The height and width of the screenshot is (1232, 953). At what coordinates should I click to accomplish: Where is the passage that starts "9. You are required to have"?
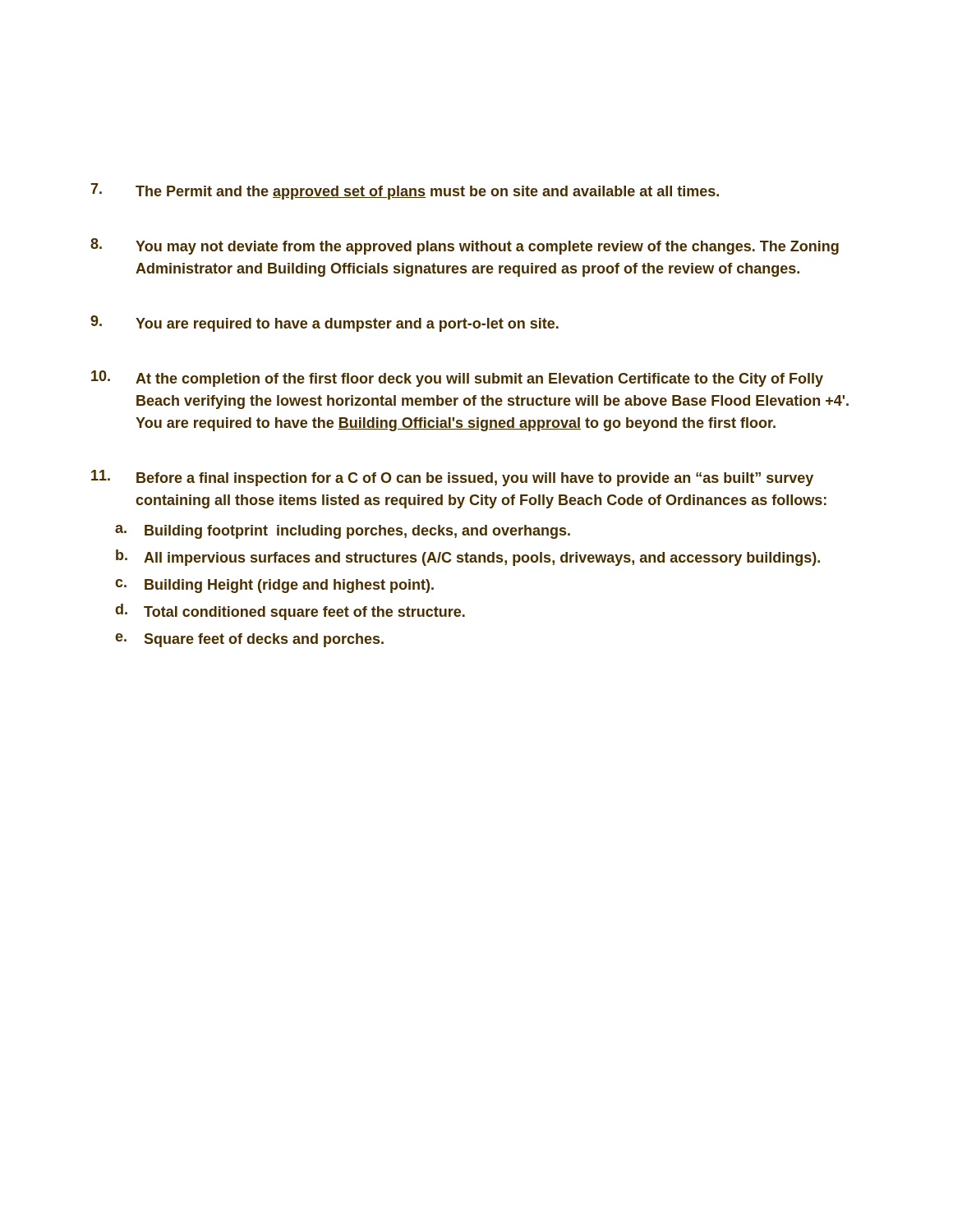[325, 324]
